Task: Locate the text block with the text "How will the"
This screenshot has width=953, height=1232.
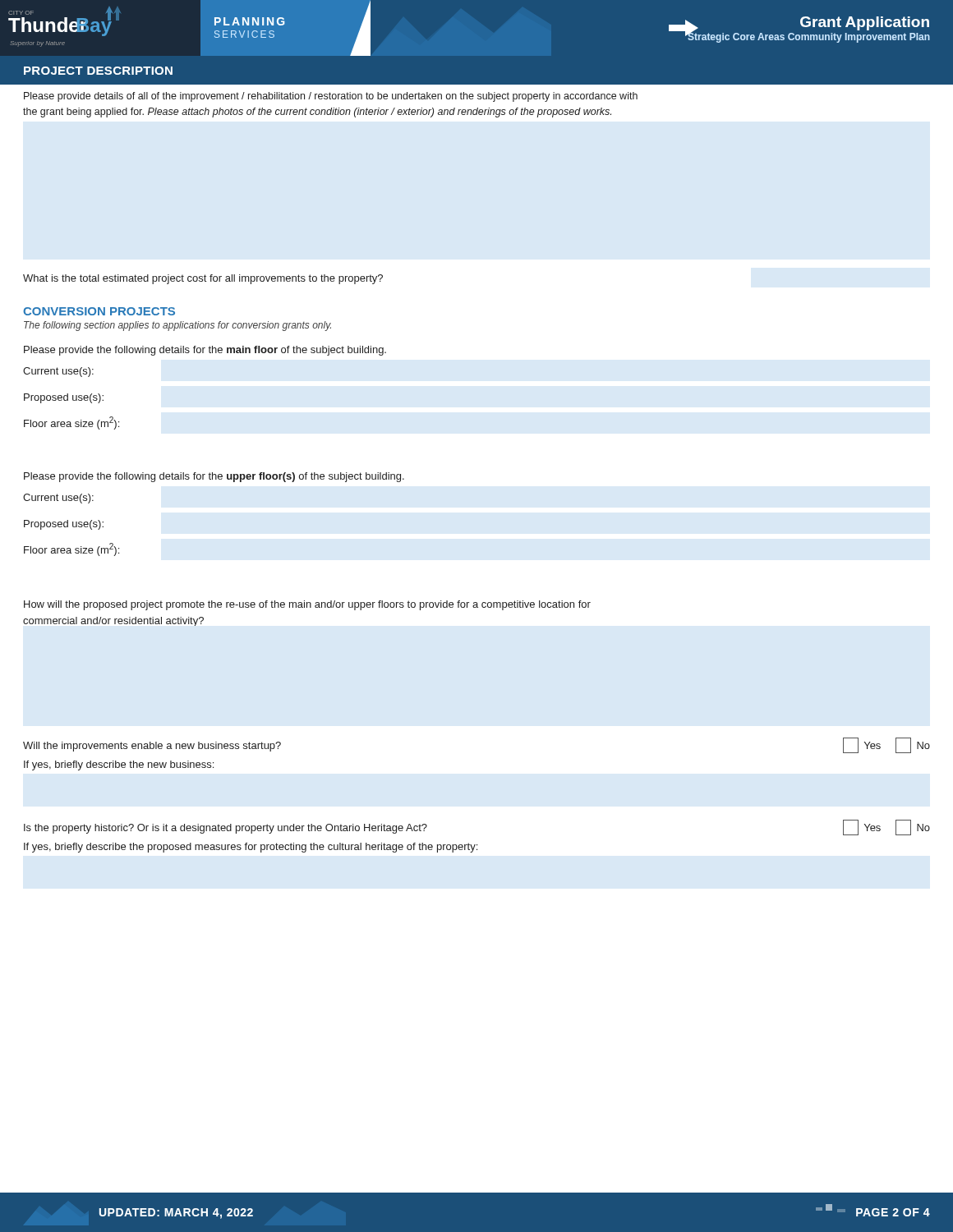Action: click(307, 612)
